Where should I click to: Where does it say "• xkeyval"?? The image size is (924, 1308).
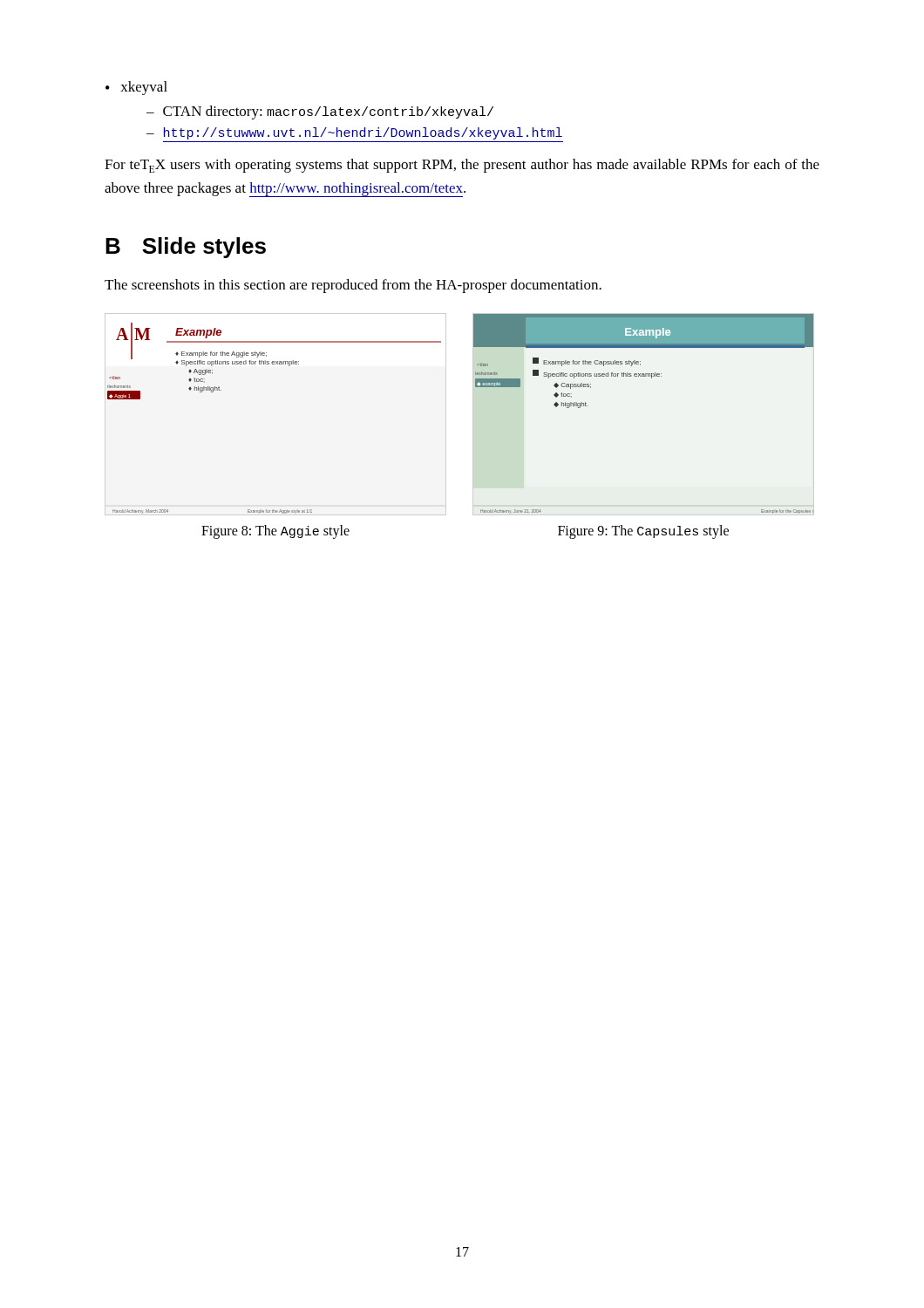pos(136,88)
